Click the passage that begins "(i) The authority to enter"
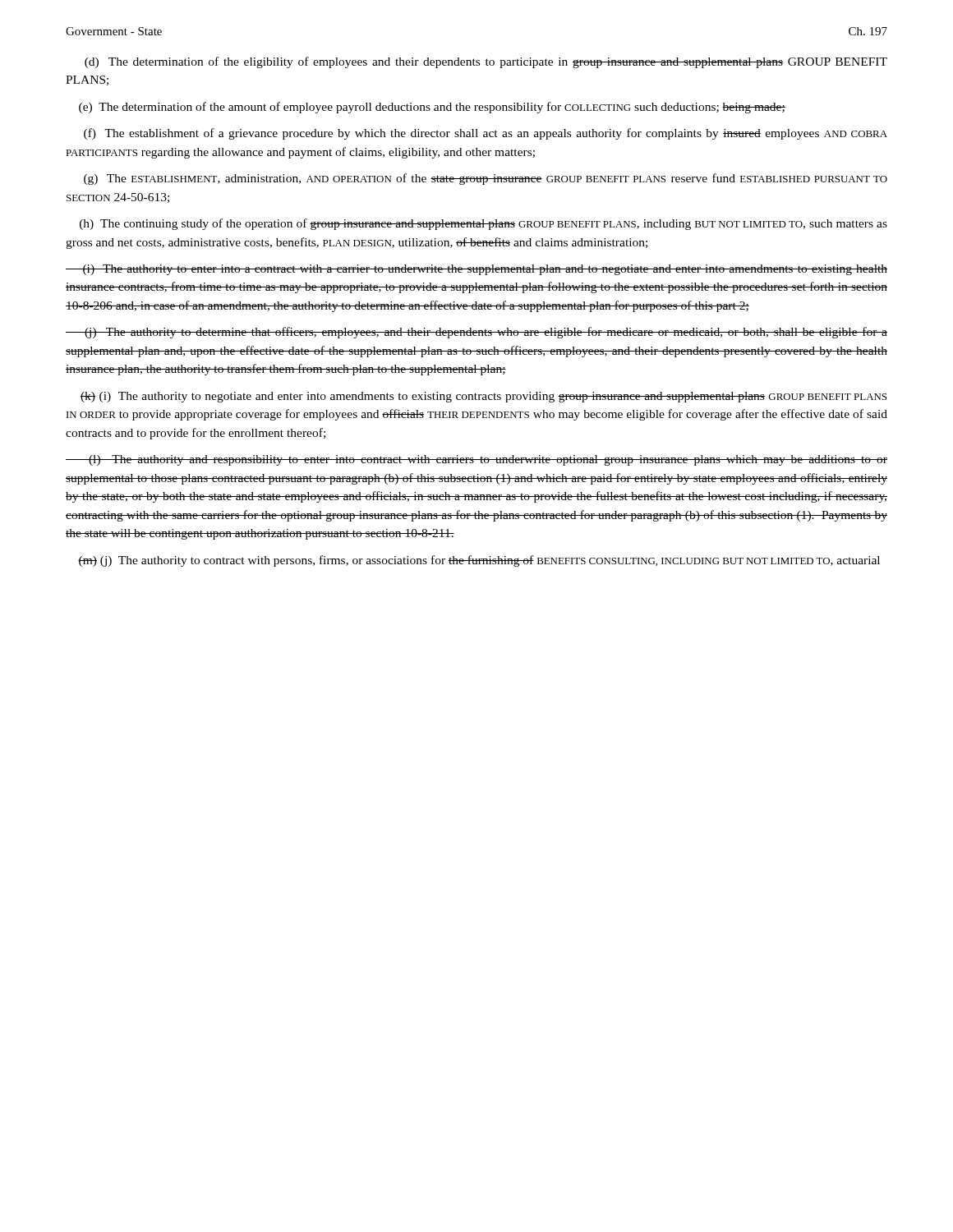Image resolution: width=953 pixels, height=1232 pixels. [476, 287]
